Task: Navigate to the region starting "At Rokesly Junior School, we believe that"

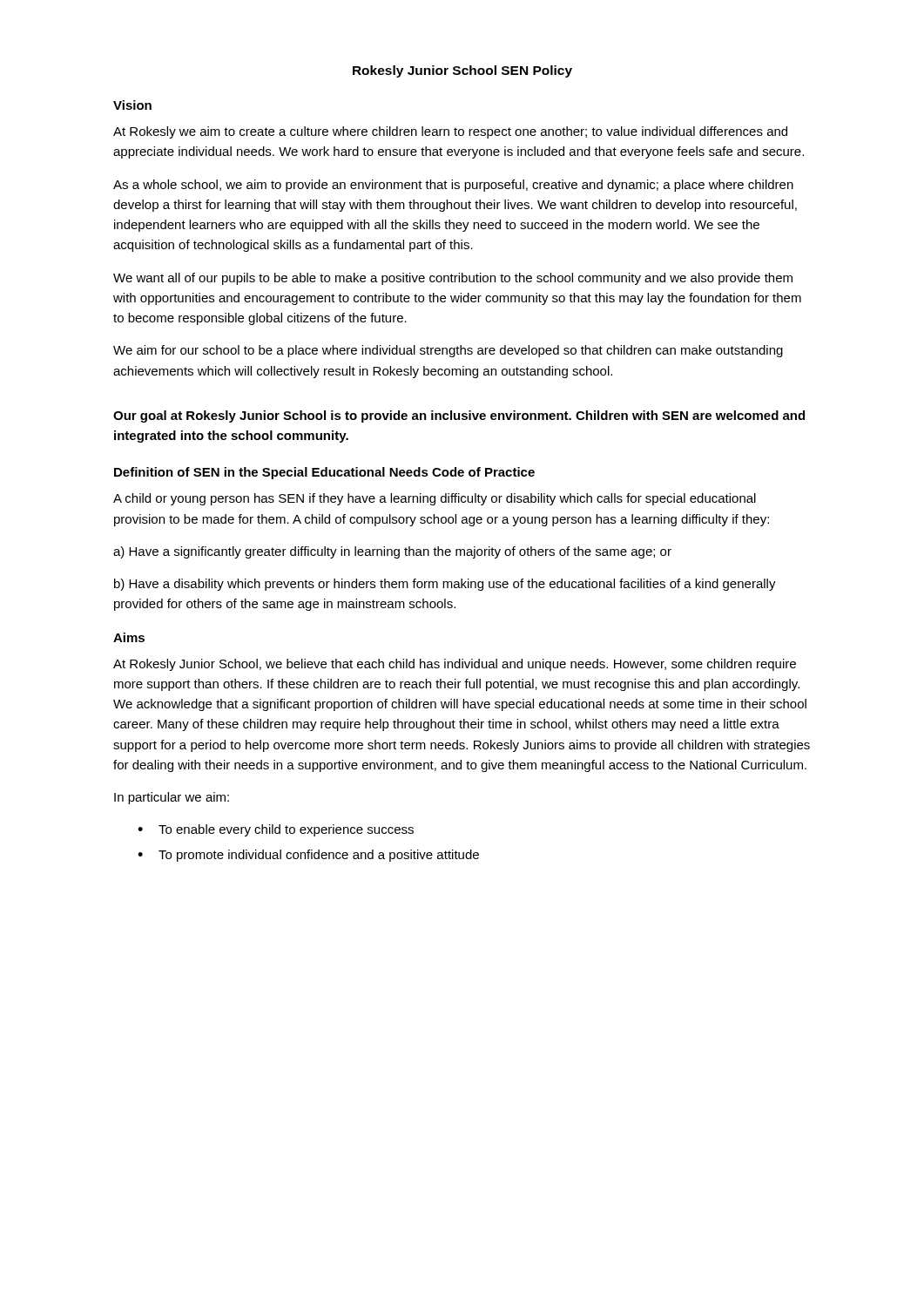Action: pos(462,714)
